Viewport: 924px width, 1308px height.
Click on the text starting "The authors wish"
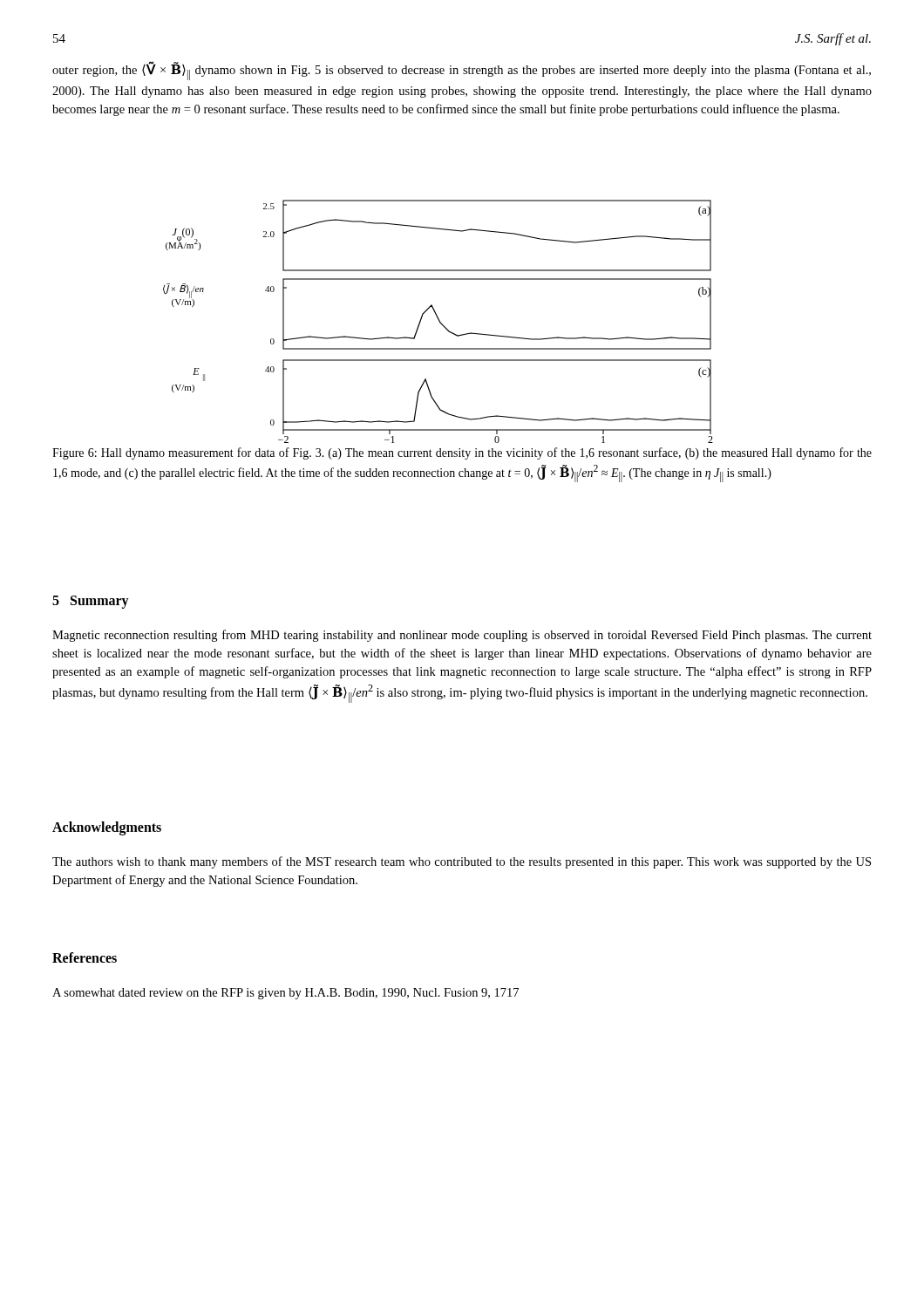[462, 871]
